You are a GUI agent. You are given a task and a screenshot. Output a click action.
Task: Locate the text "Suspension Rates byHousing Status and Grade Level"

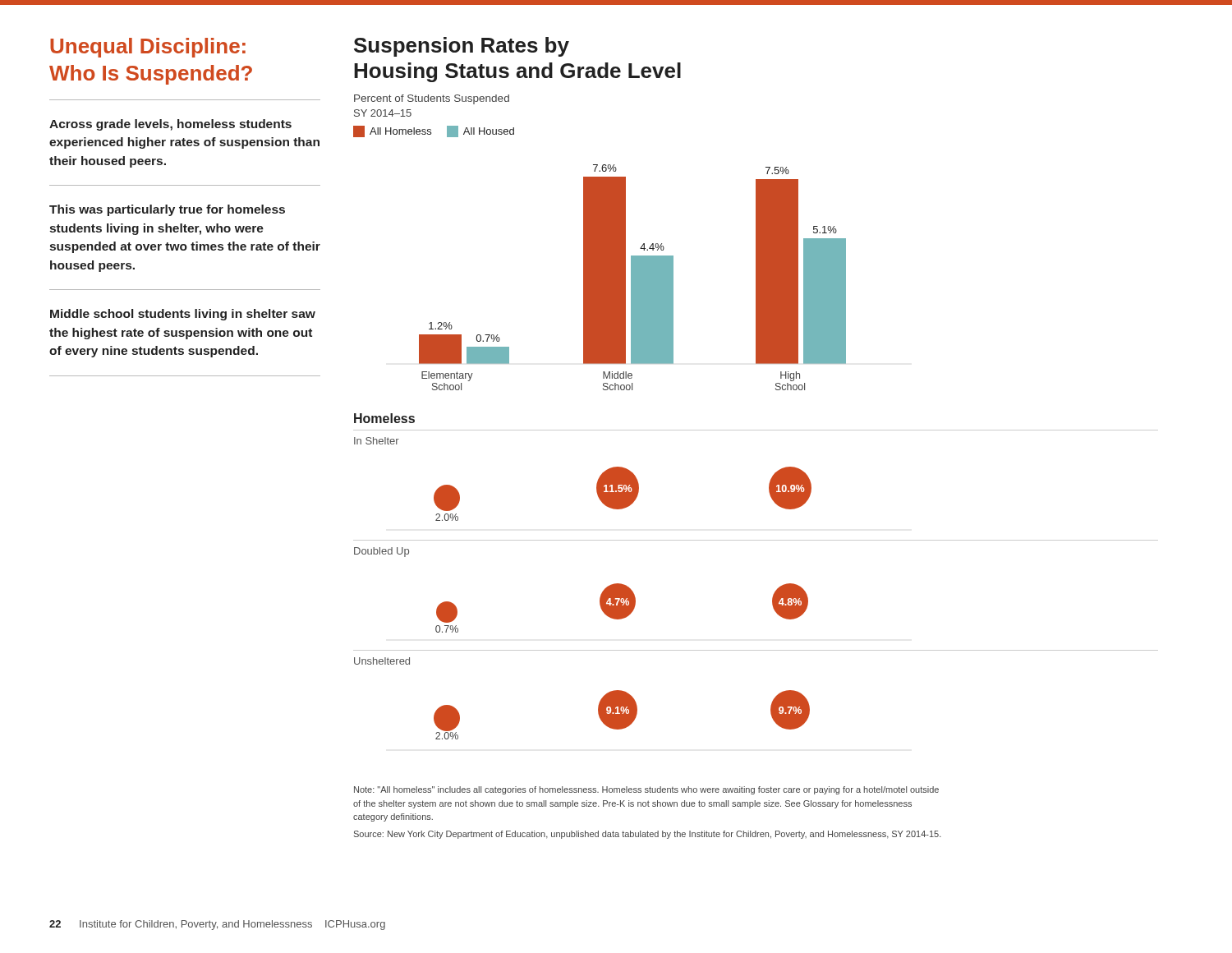518,58
